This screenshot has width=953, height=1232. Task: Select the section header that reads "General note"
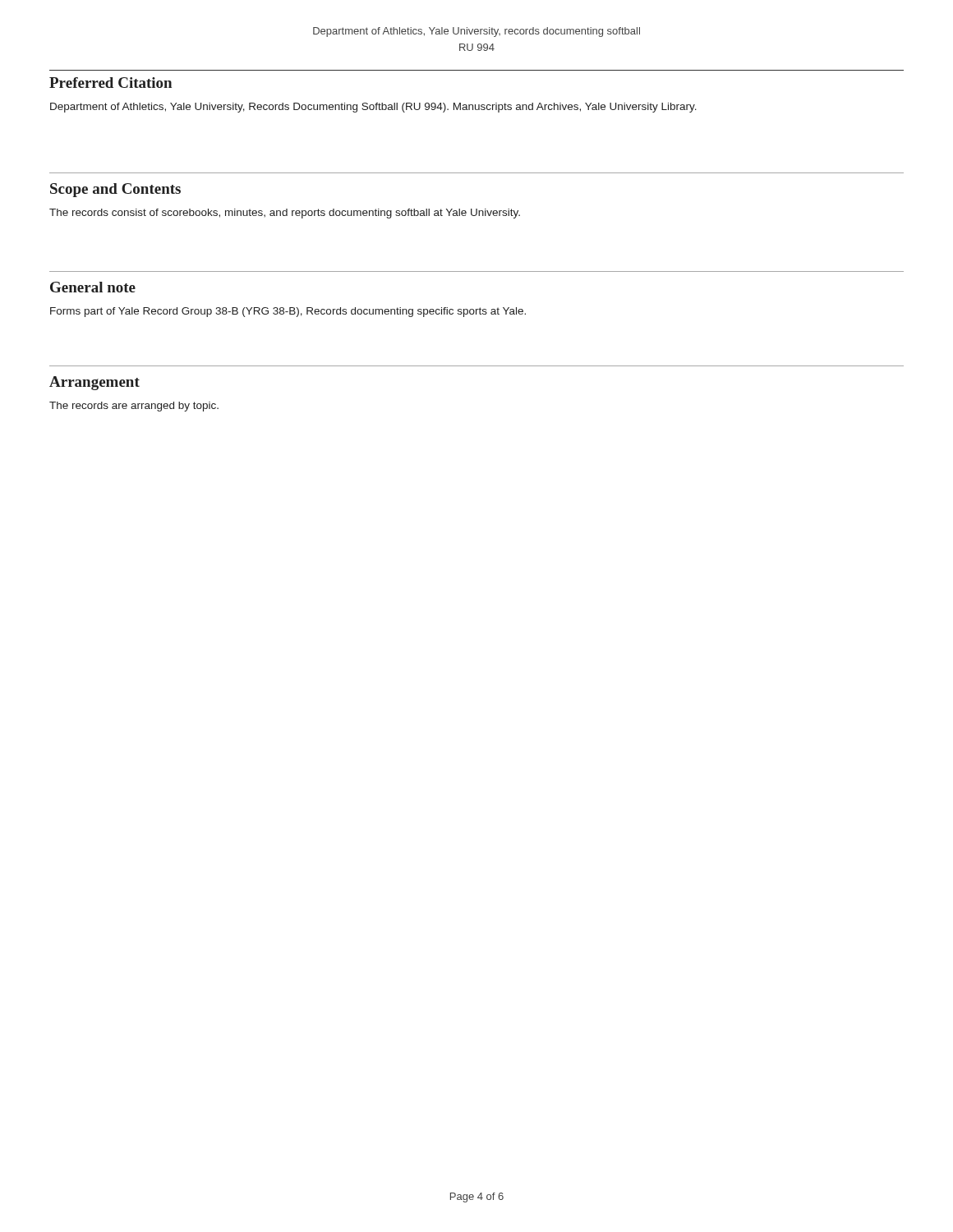click(92, 287)
